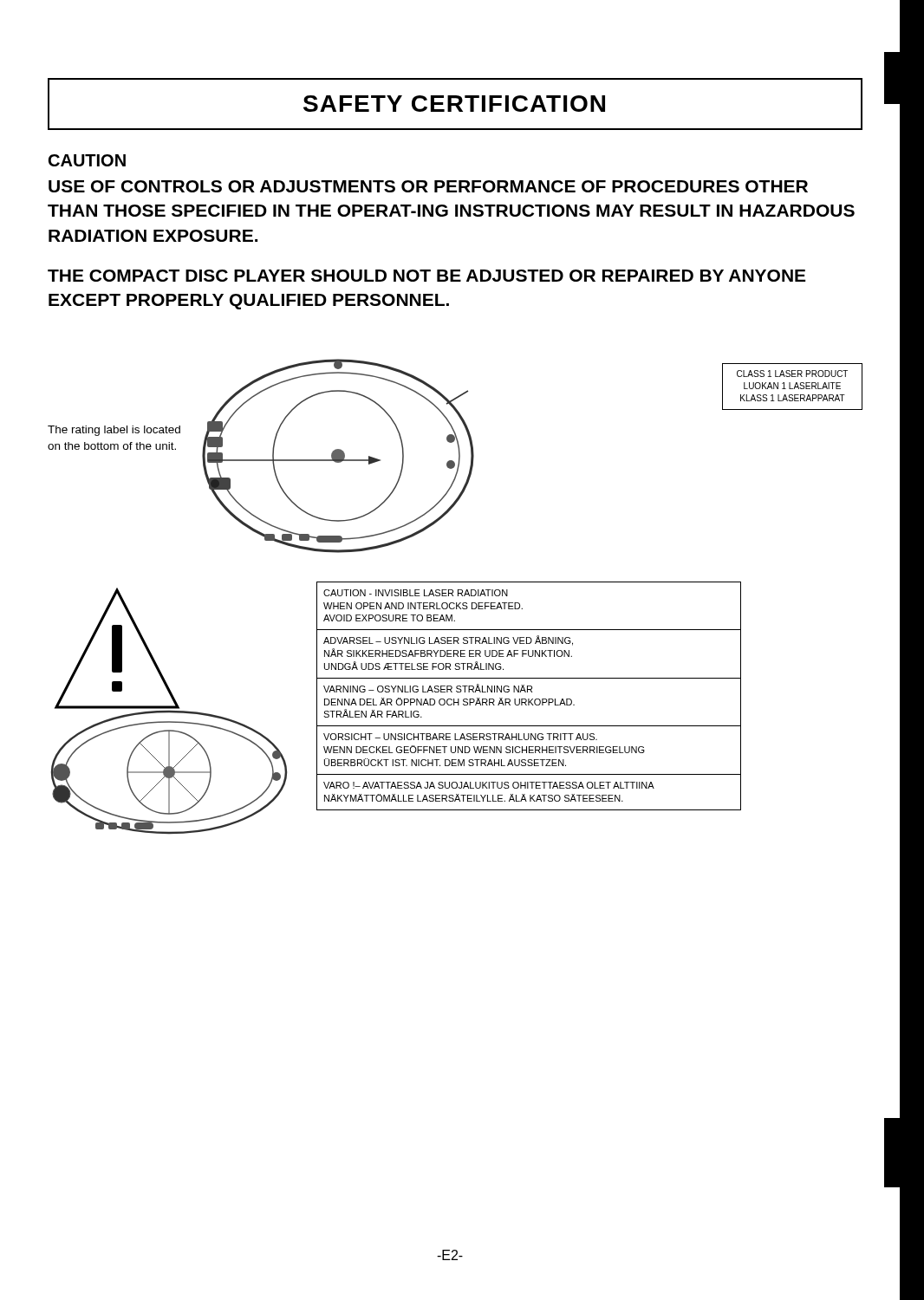Screen dimensions: 1300x924
Task: Click on the title containing "SAFETY CERTIFICATION"
Action: 455,104
